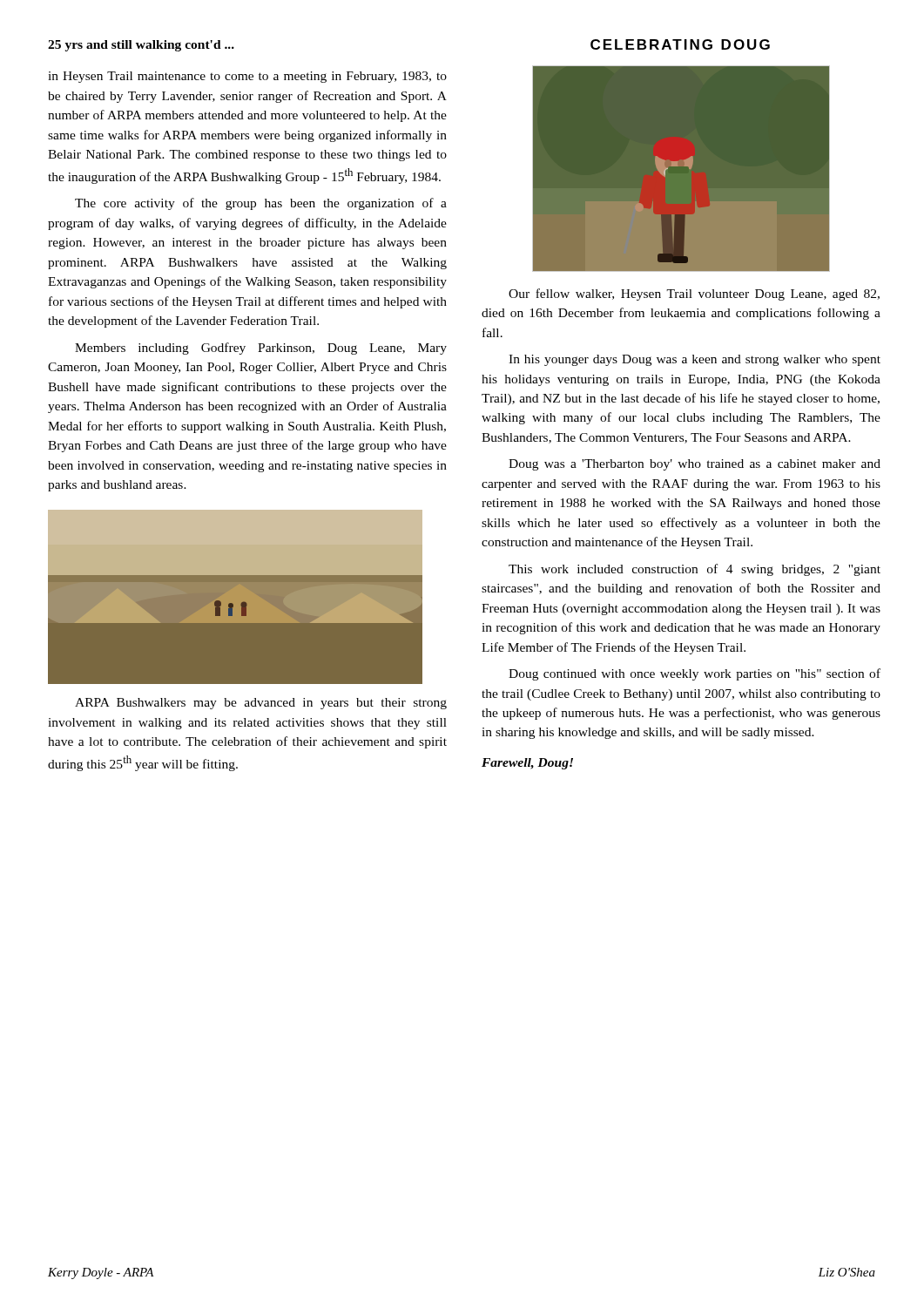
Task: Click on the block starting "Our fellow walker, Heysen Trail volunteer Doug Leane,"
Action: click(681, 313)
